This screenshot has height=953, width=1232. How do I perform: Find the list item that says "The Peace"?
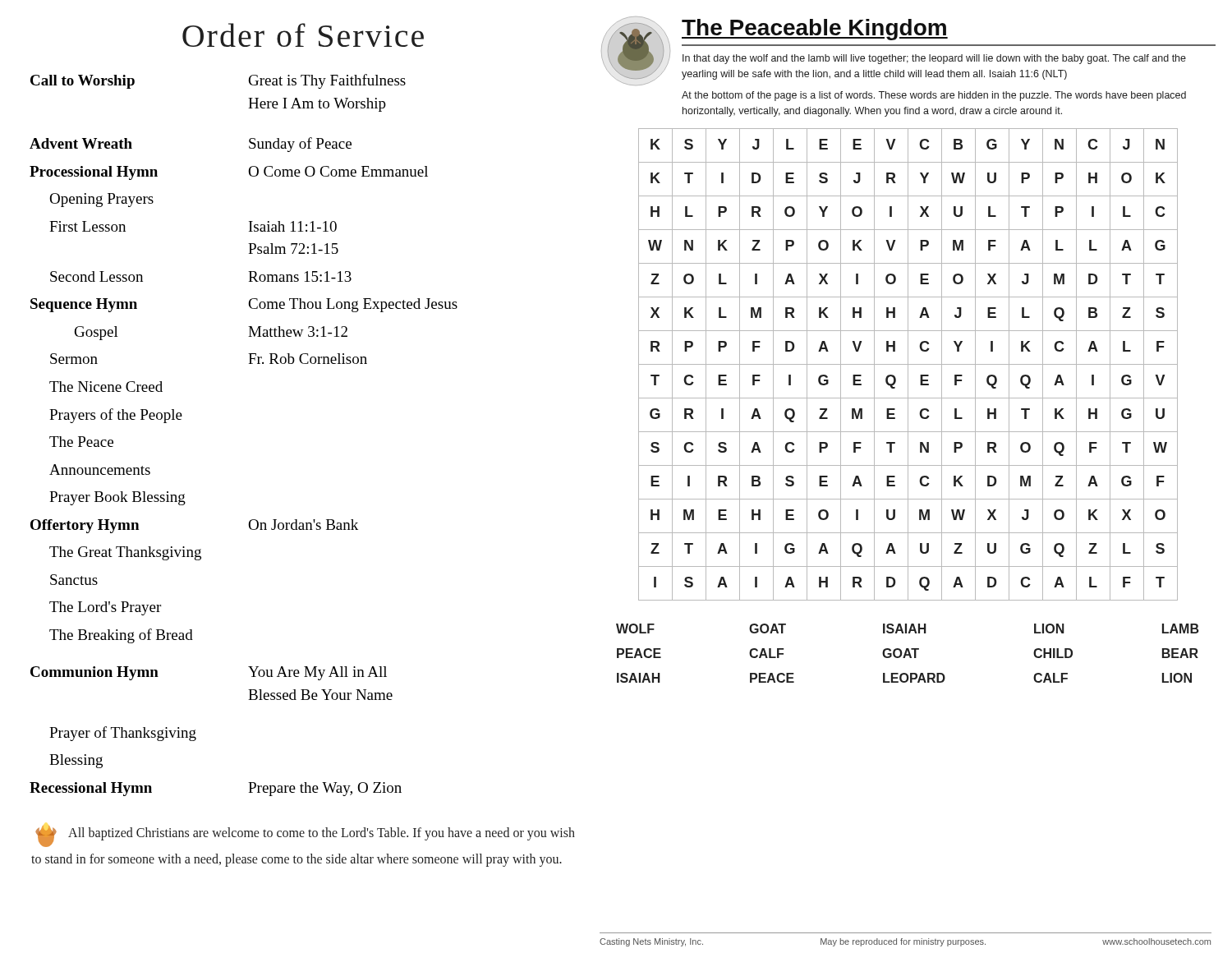81,442
